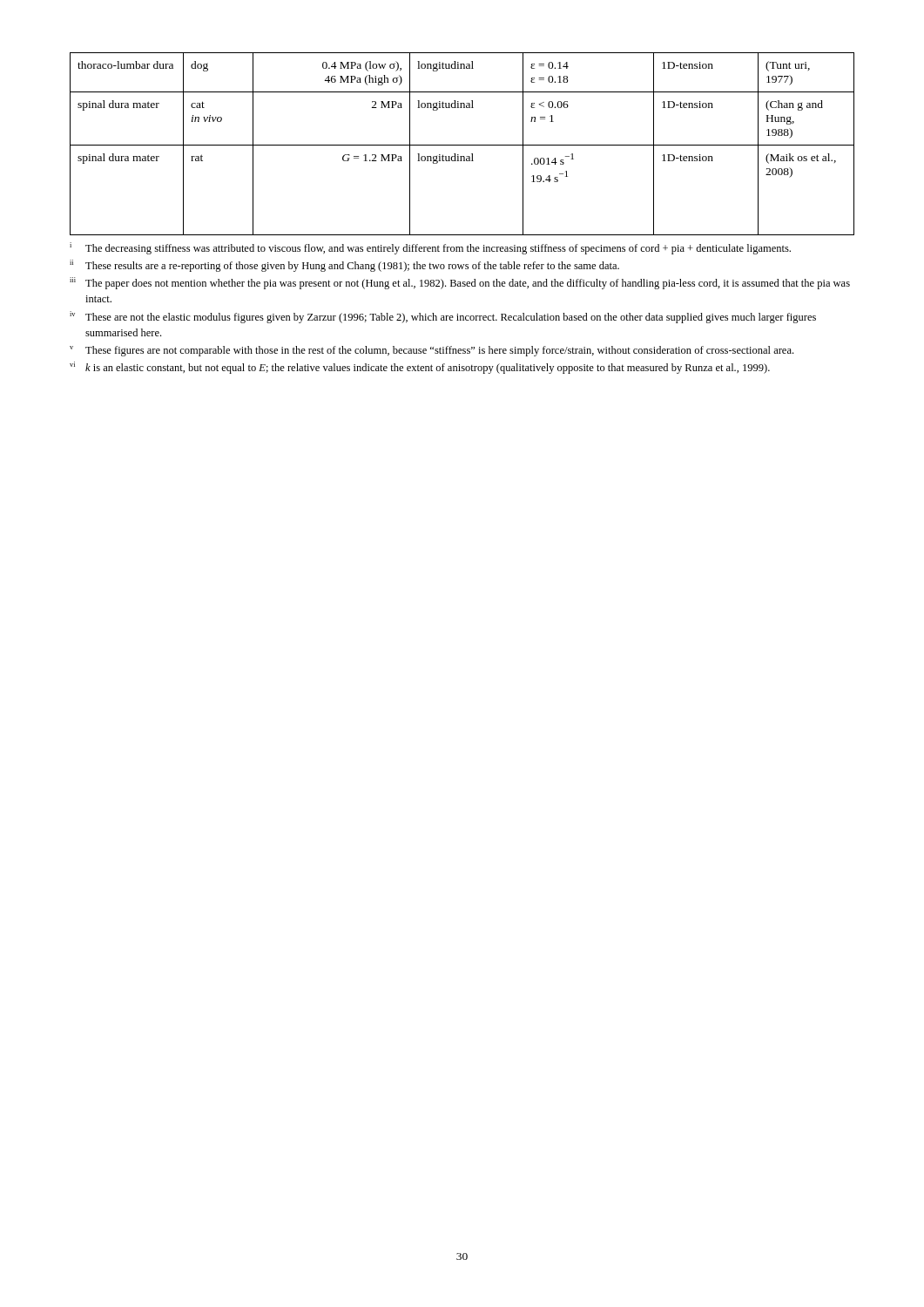924x1307 pixels.
Task: Locate the text starting "i The decreasing stiffness was"
Action: pos(462,248)
